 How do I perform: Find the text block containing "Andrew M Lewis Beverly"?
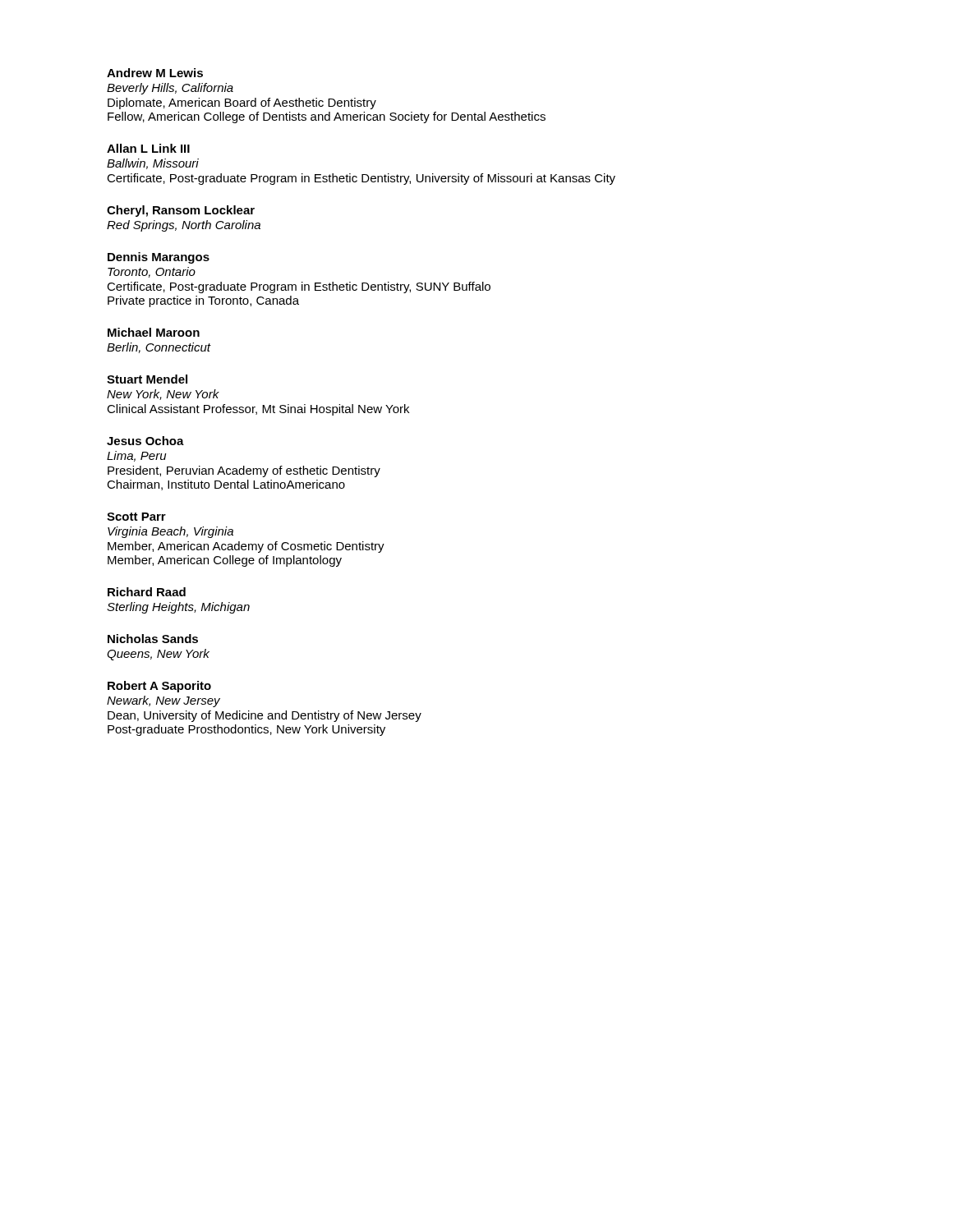155,73
